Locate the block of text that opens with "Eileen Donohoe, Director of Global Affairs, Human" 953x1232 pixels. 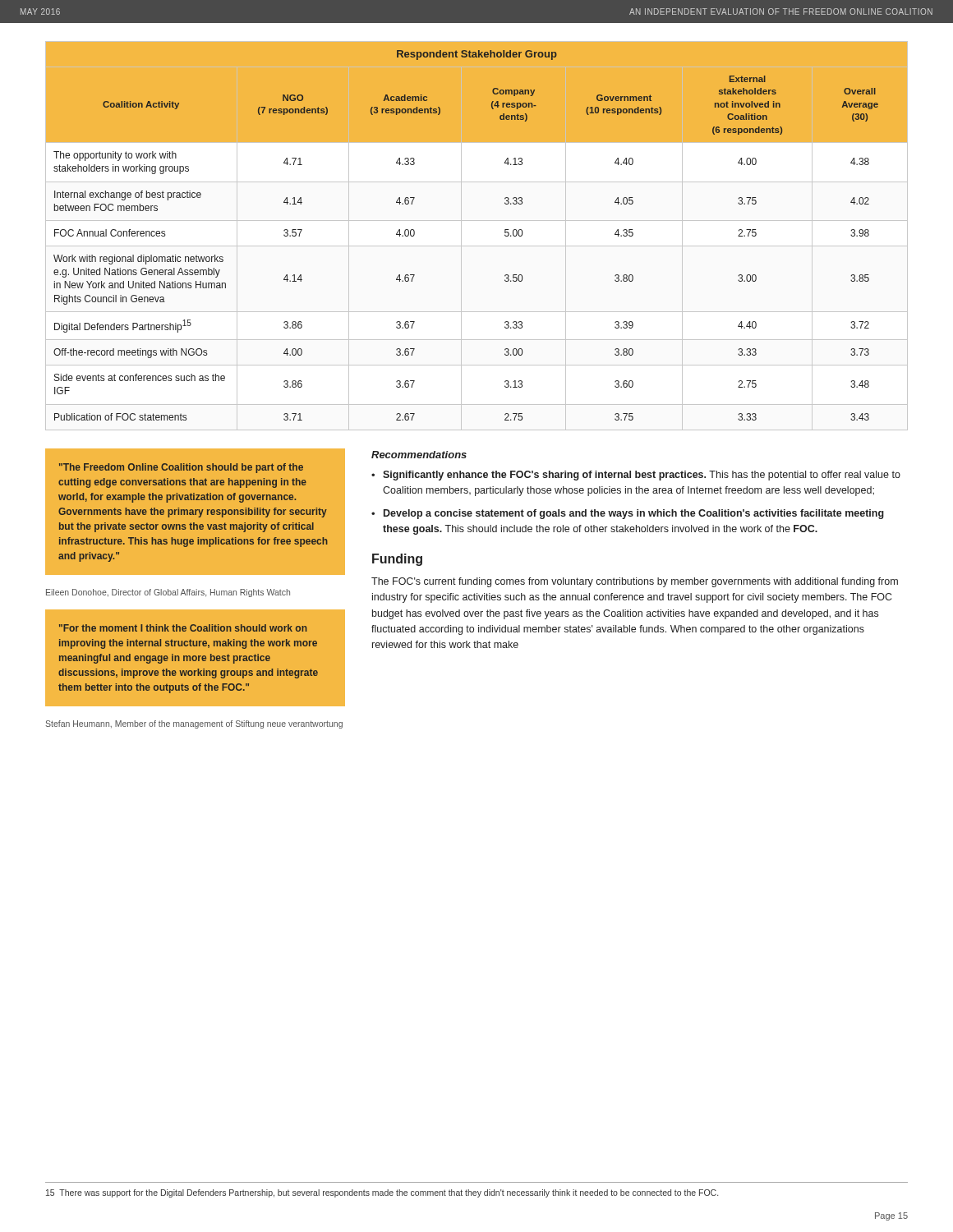click(x=168, y=592)
